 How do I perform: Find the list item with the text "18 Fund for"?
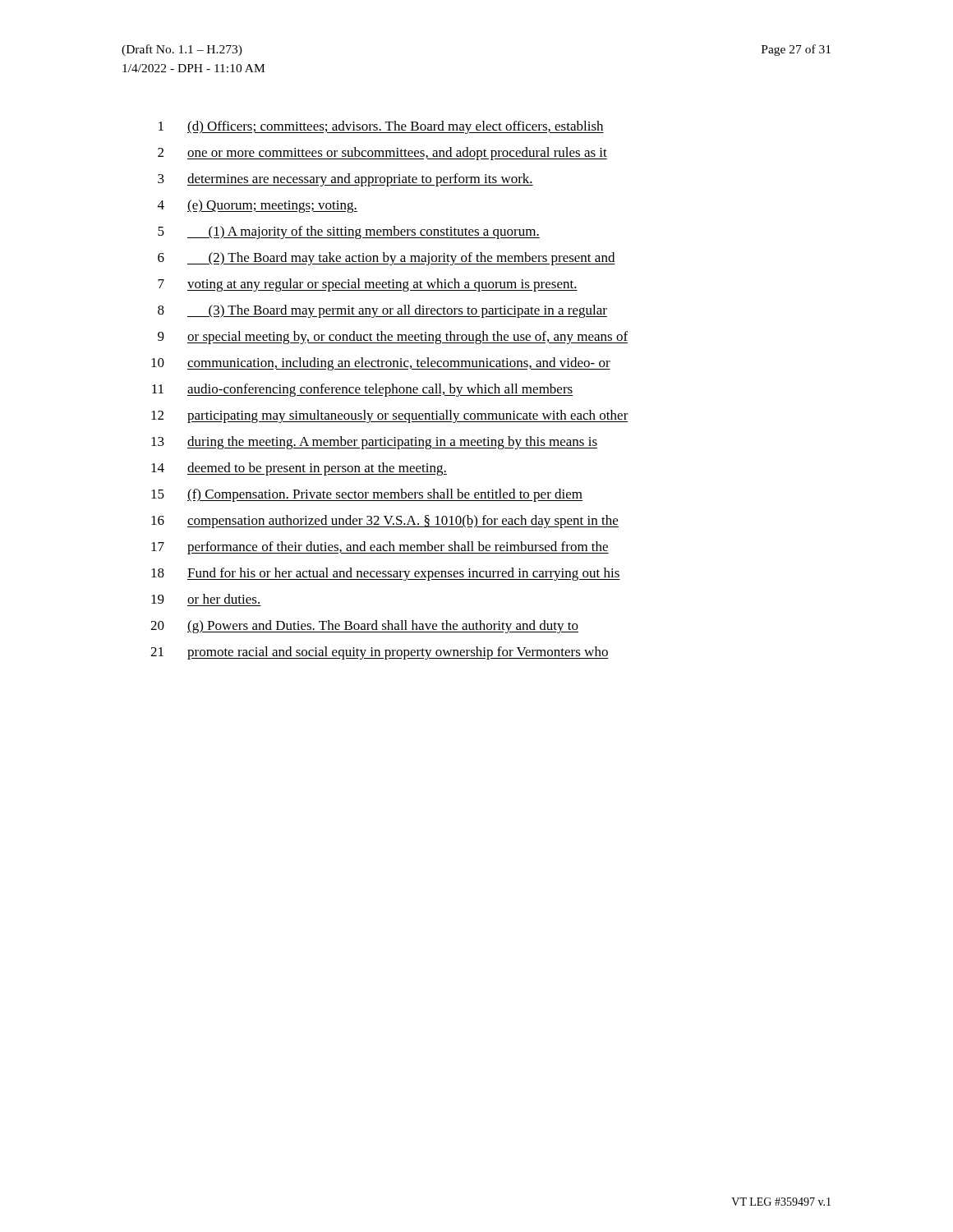tap(476, 574)
